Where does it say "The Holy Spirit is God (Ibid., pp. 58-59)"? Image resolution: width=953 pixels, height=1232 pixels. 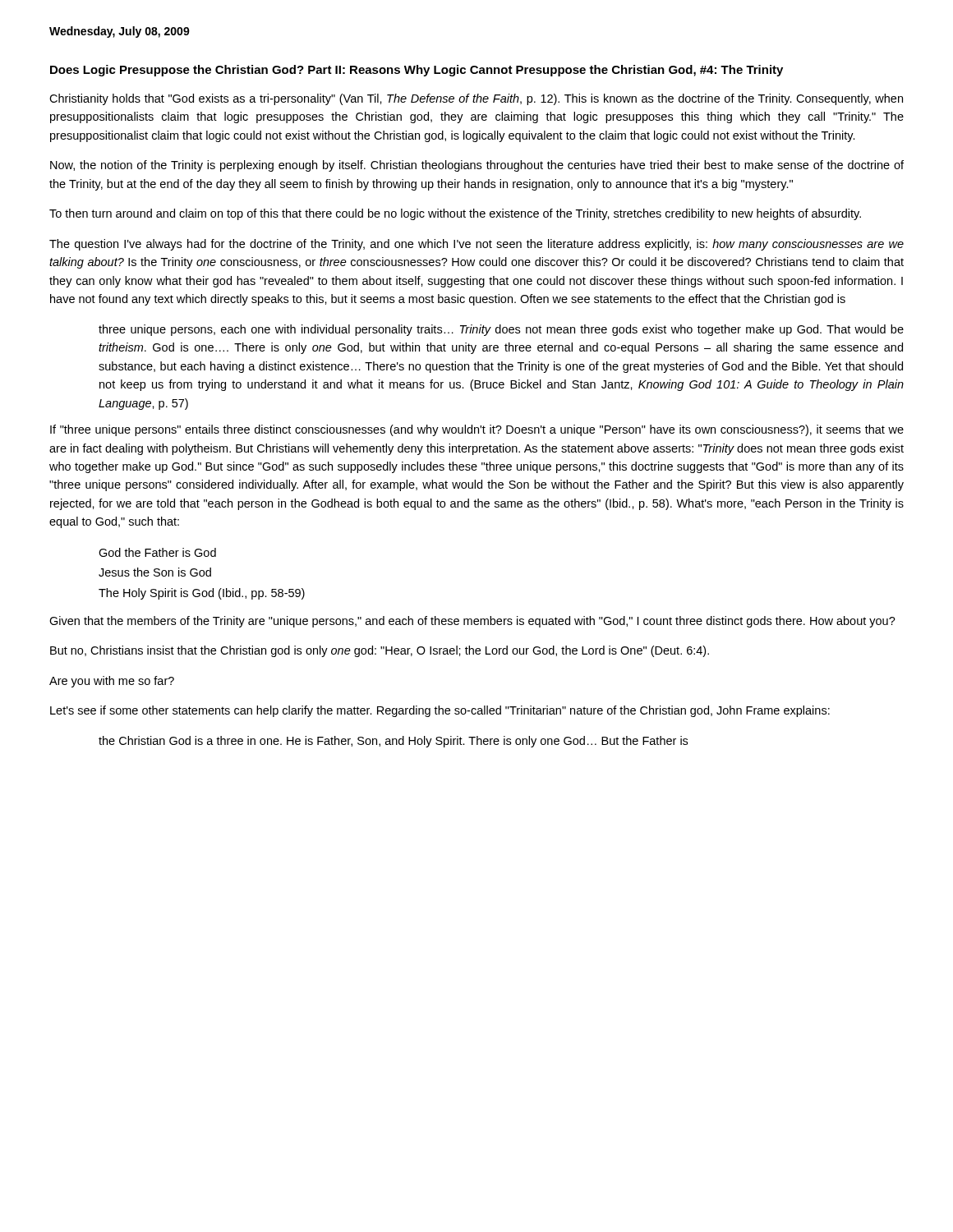pyautogui.click(x=202, y=593)
